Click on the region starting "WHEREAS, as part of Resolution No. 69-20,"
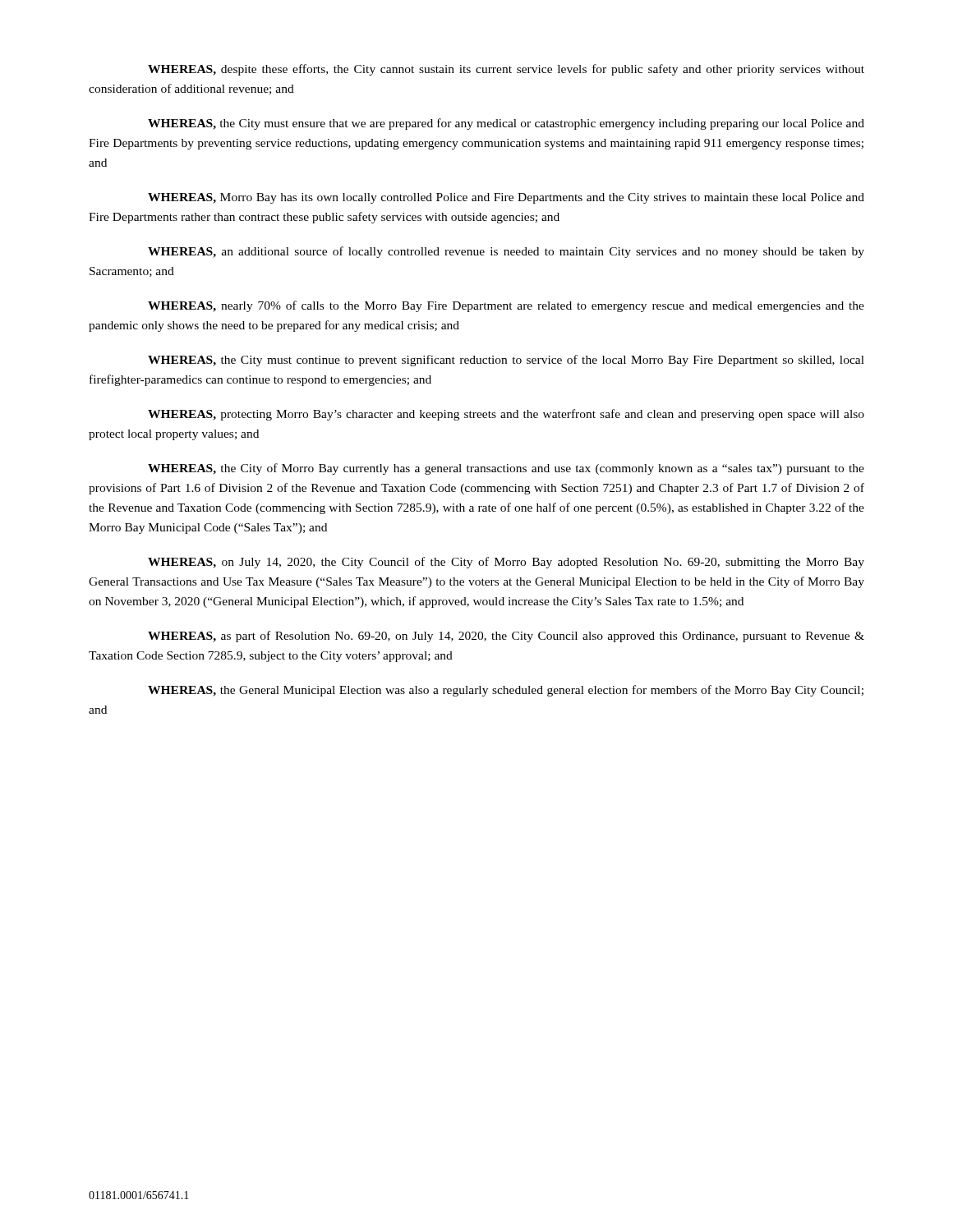This screenshot has height=1232, width=953. point(476,645)
